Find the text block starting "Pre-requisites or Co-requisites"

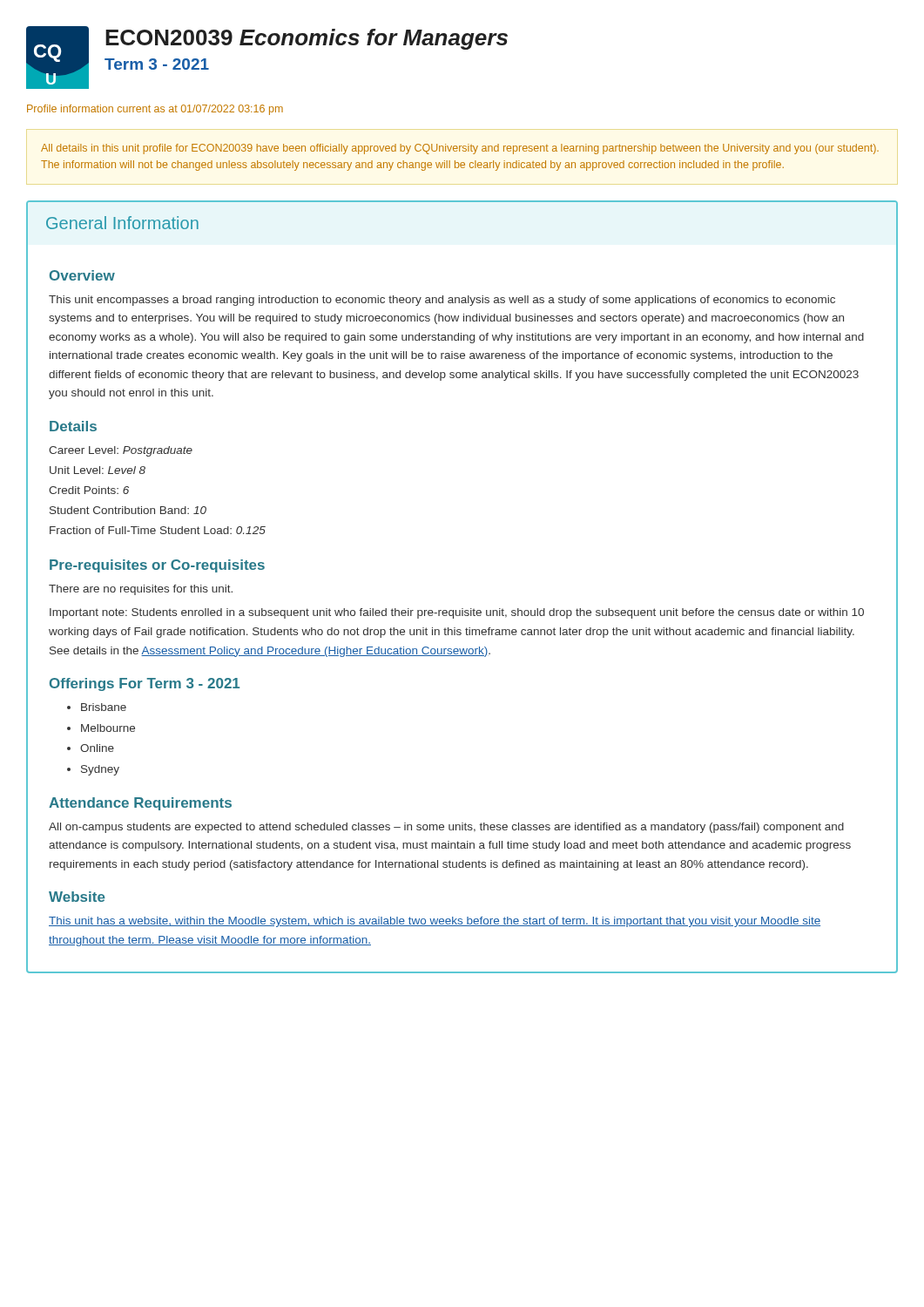click(157, 565)
